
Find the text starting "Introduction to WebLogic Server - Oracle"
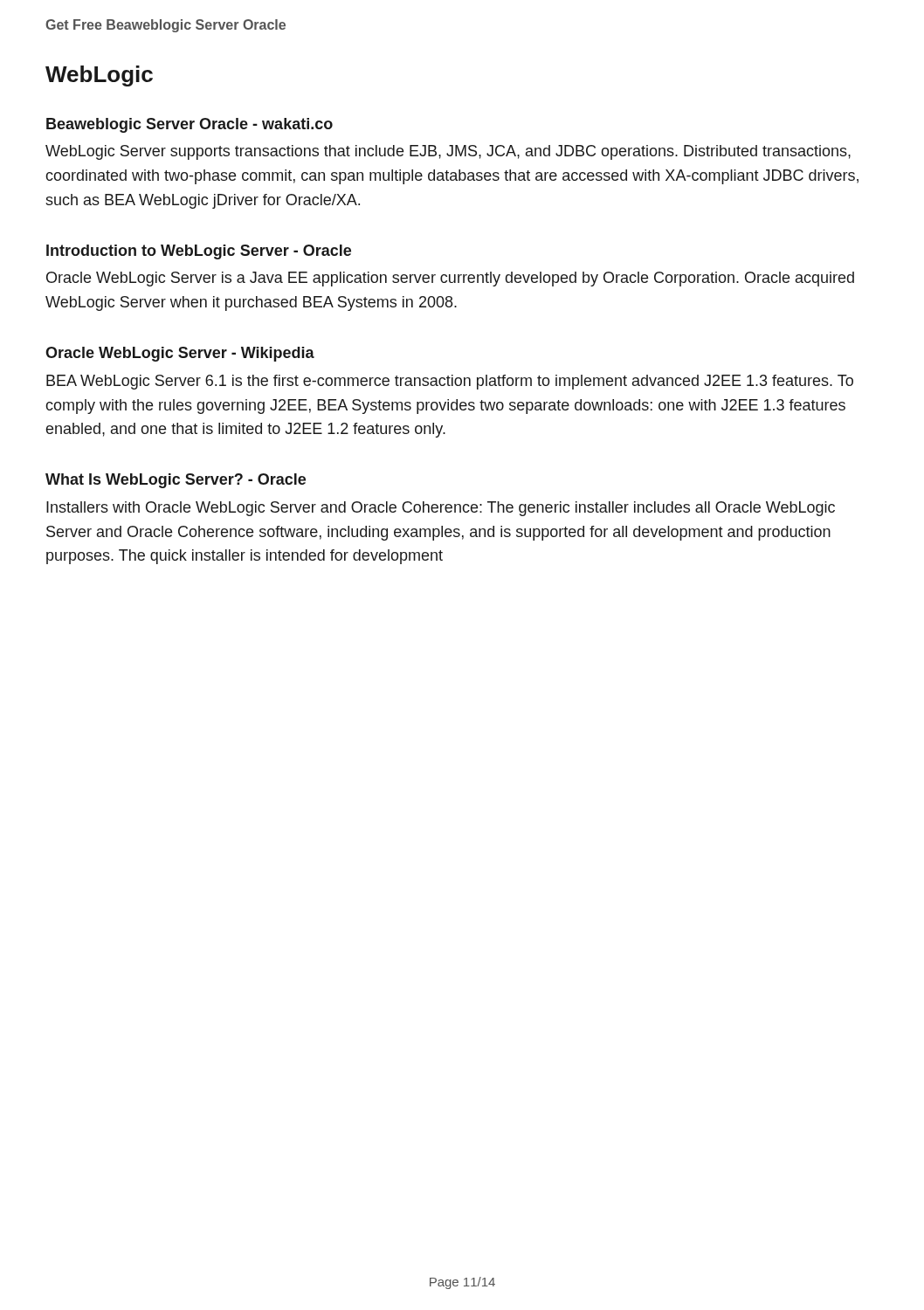199,252
